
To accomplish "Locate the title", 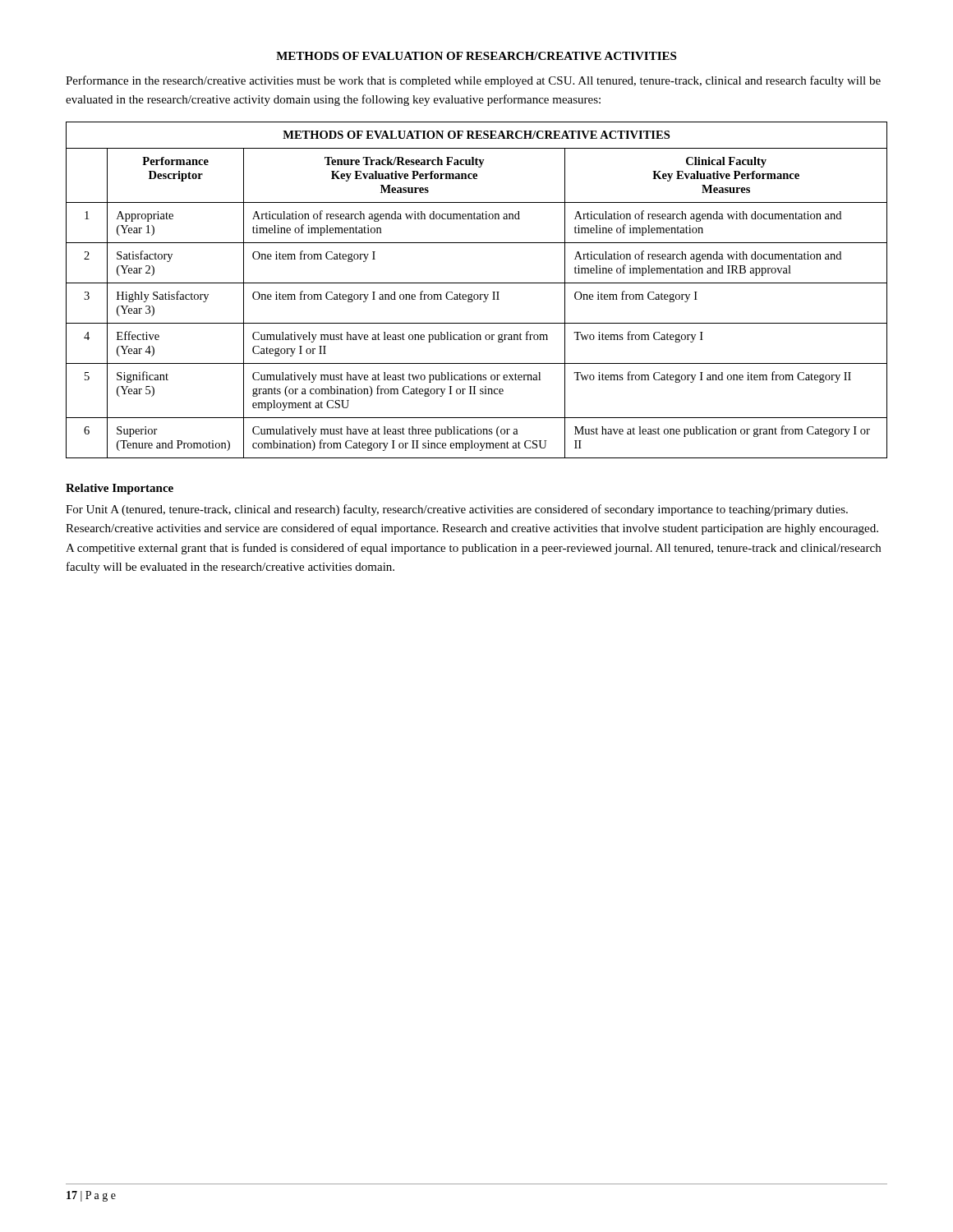I will 476,56.
